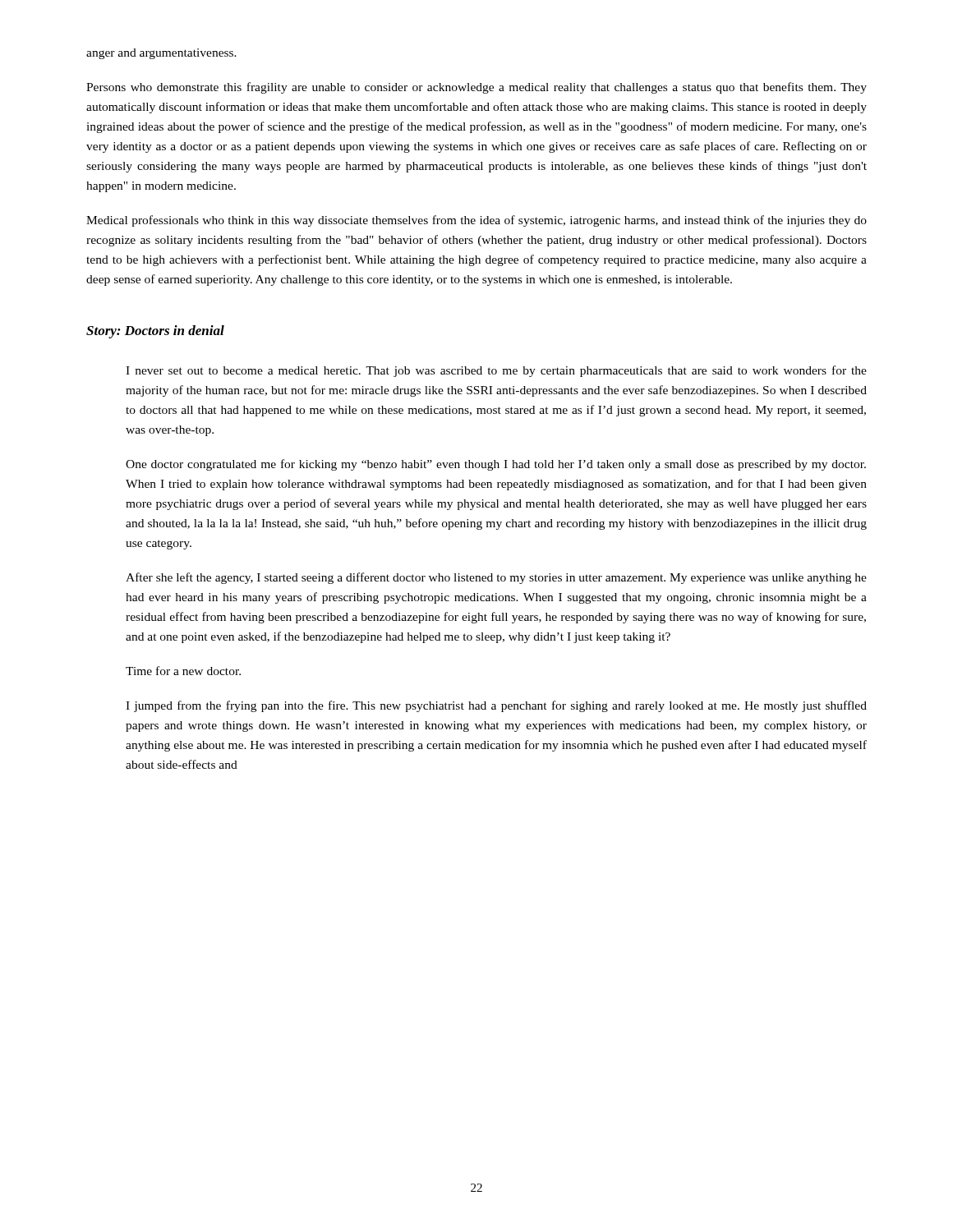Click on the region starting "anger and argumentativeness."
Image resolution: width=953 pixels, height=1232 pixels.
[162, 52]
